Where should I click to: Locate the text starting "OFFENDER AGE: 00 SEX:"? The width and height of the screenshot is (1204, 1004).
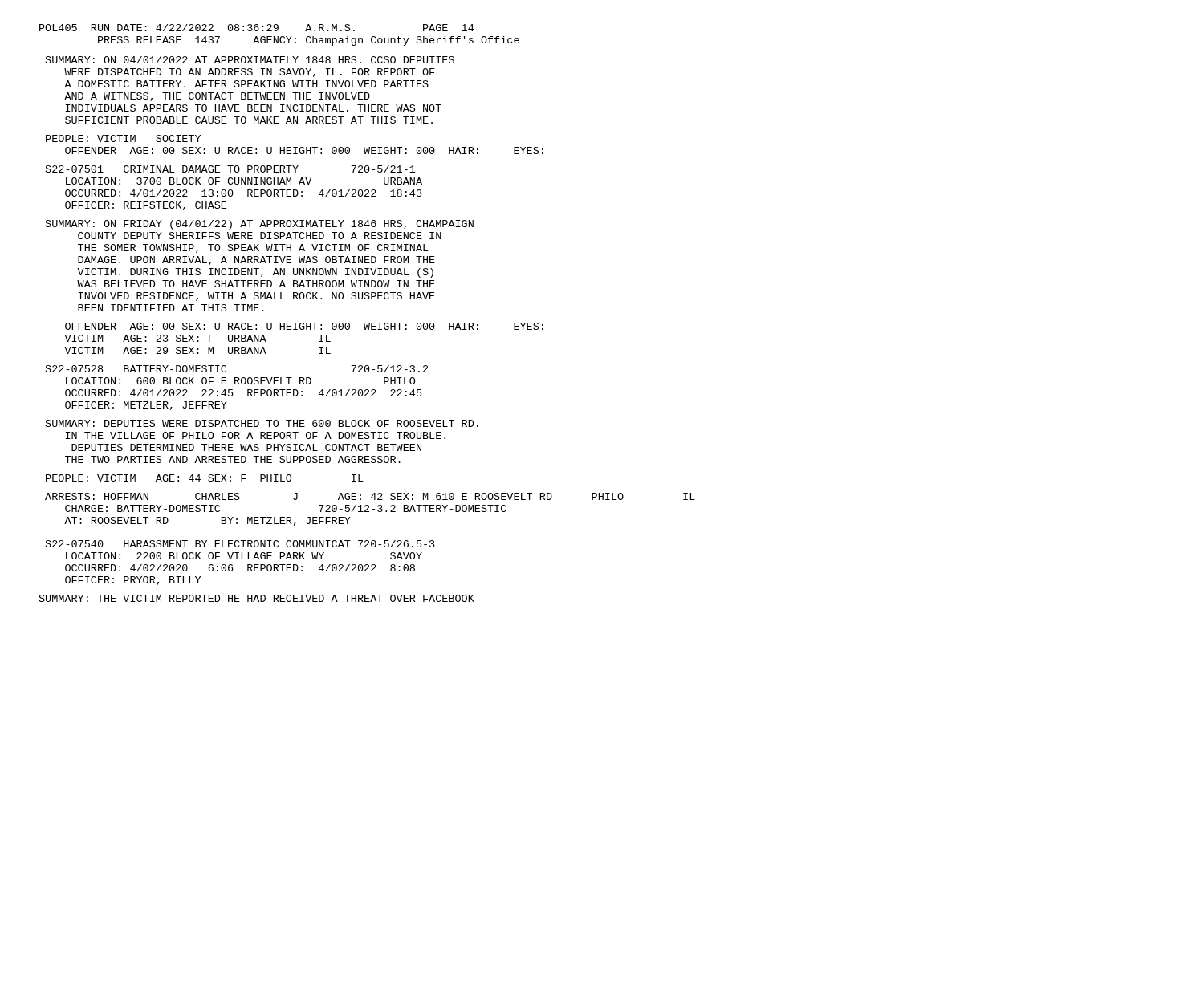[x=304, y=326]
